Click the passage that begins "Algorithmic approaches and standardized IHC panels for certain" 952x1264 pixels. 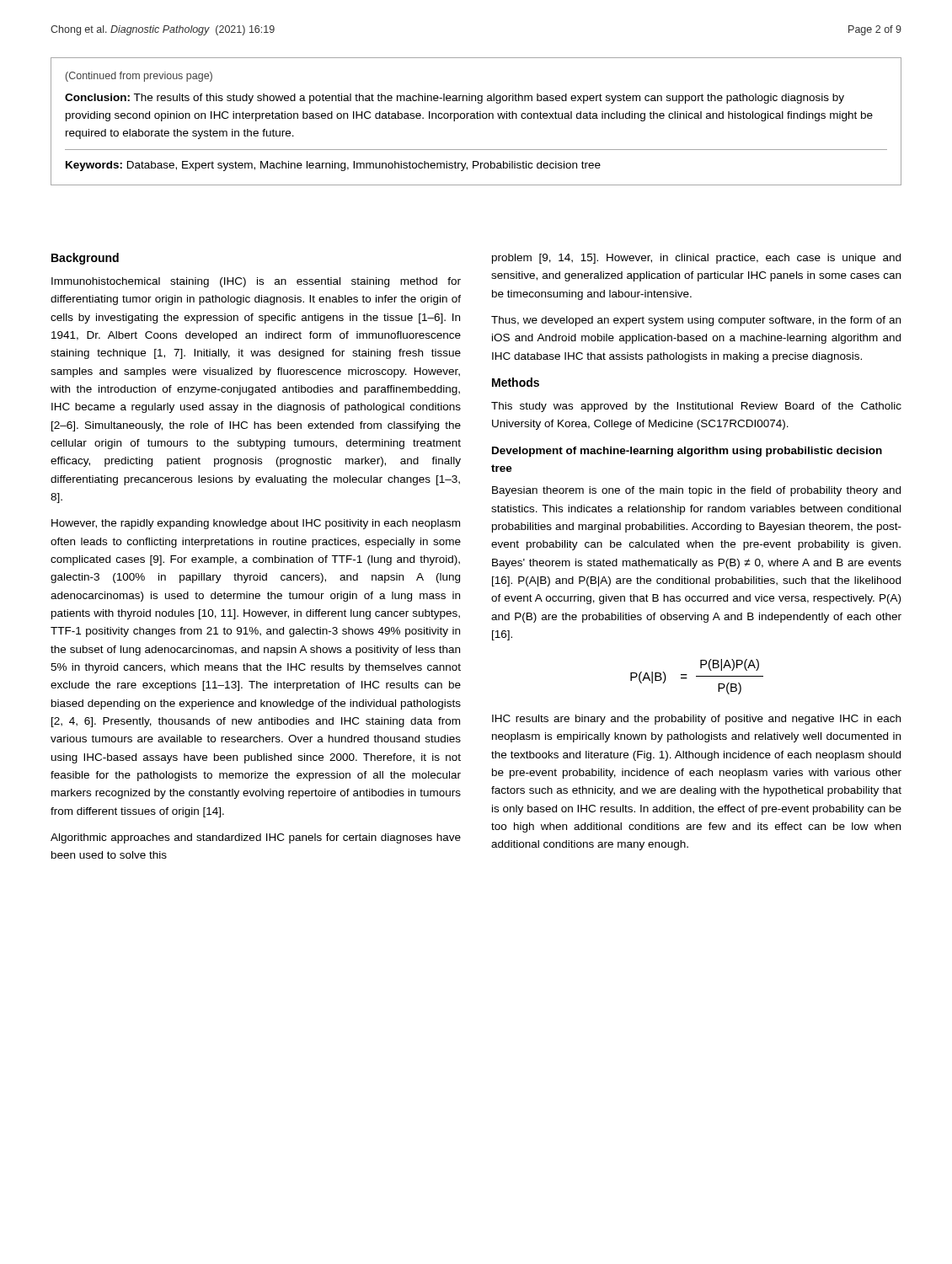tap(256, 846)
